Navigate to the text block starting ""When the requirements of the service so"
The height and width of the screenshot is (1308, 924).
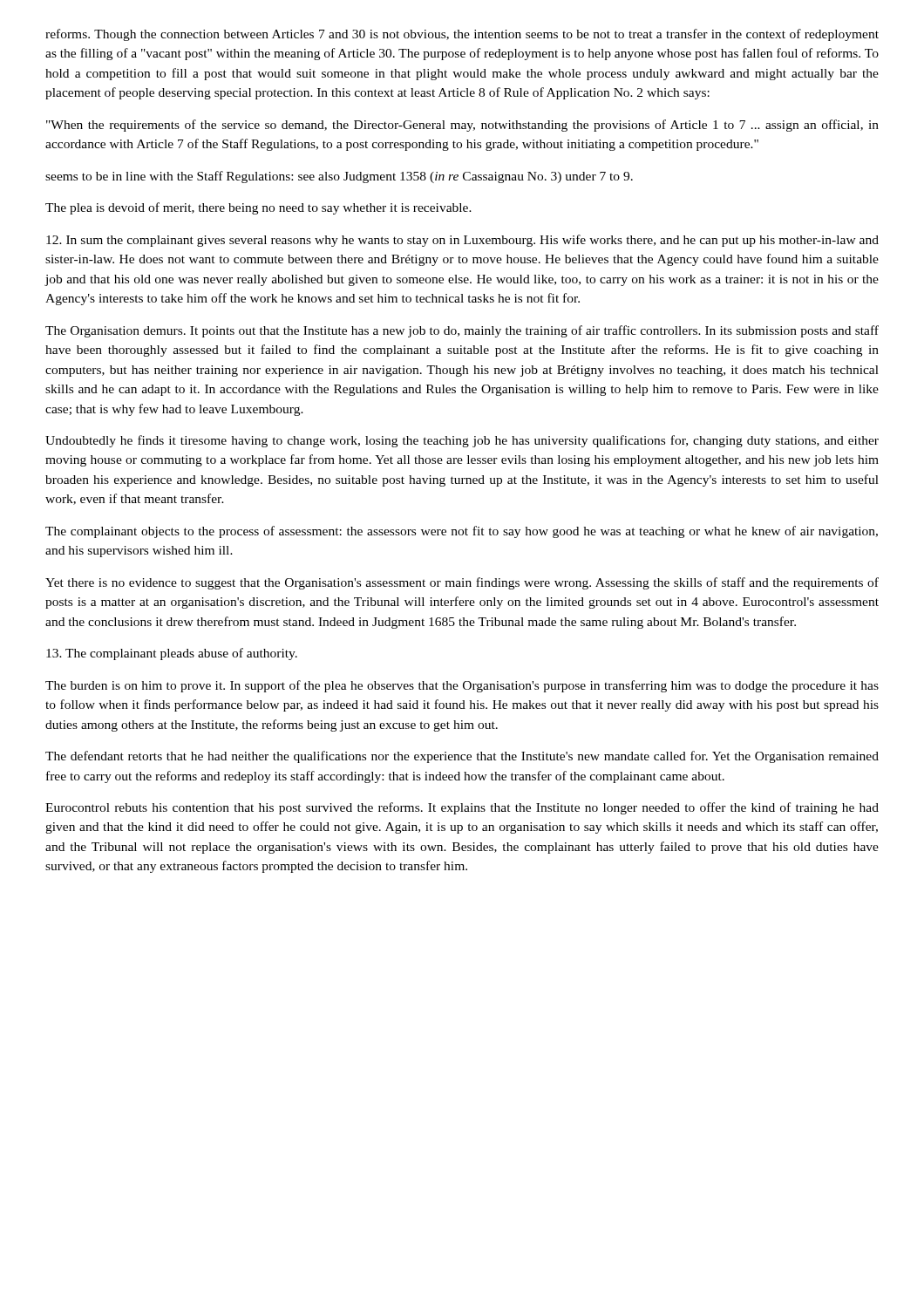click(462, 134)
